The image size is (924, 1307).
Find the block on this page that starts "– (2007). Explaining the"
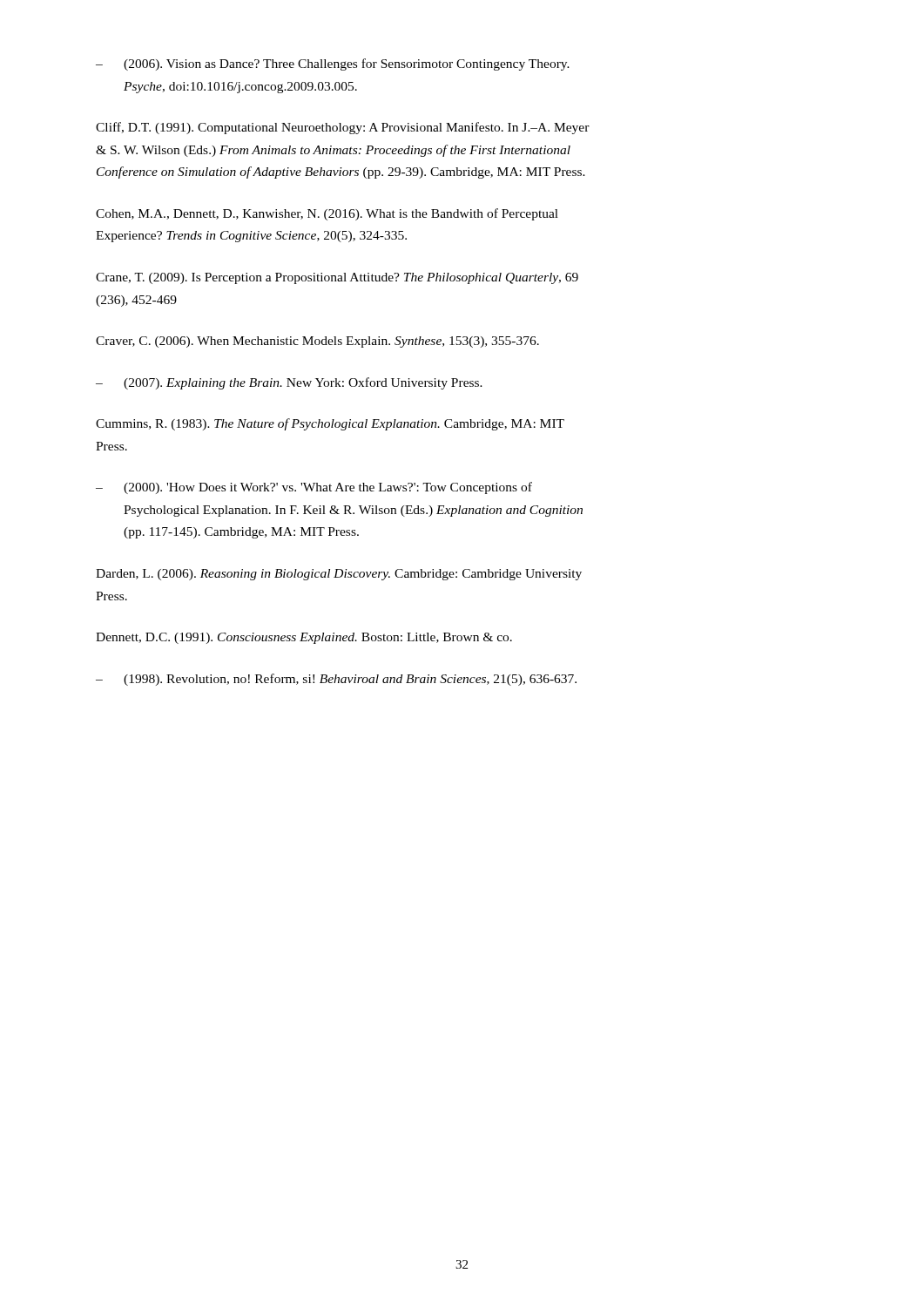point(289,382)
